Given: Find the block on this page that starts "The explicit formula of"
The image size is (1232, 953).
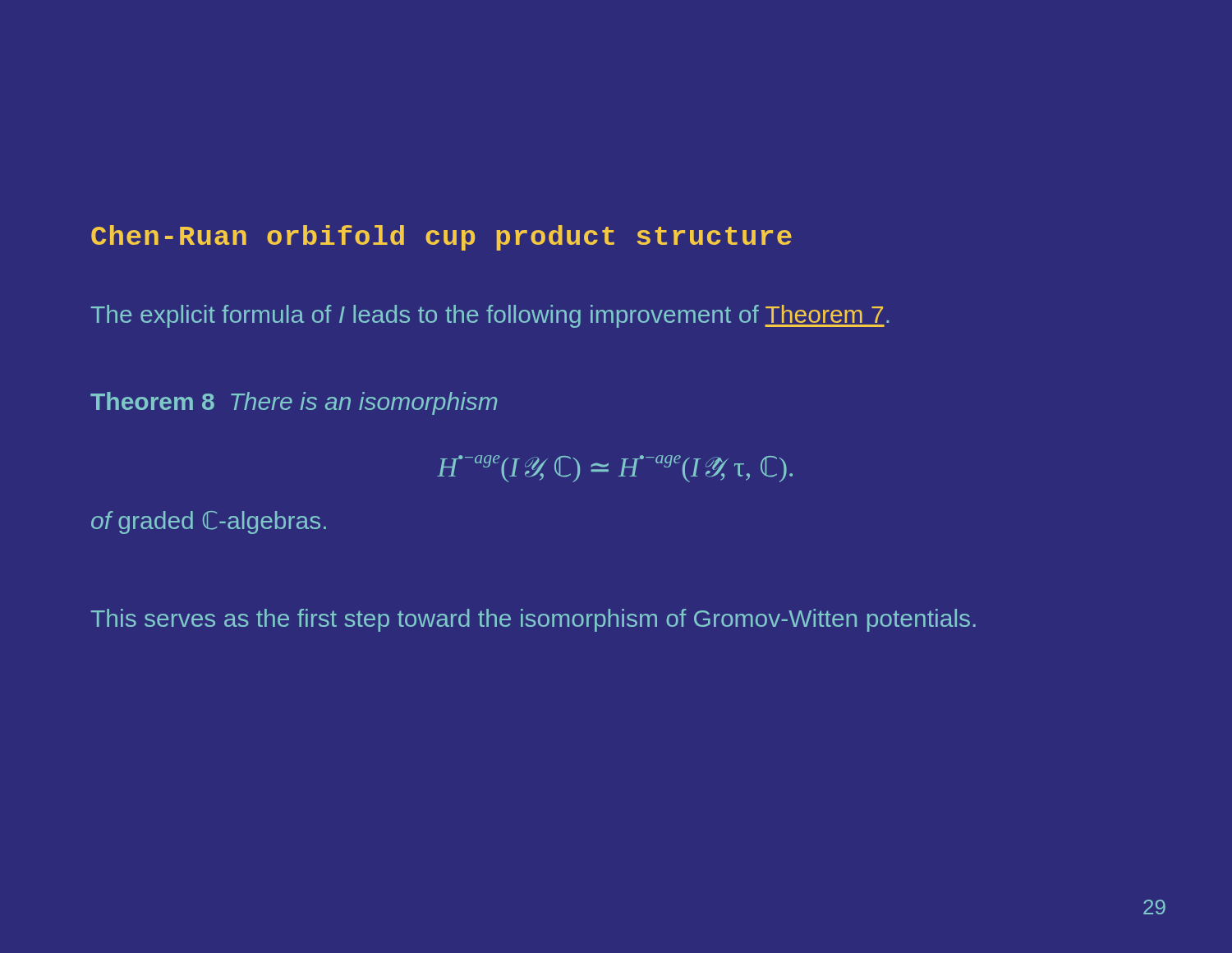Looking at the screenshot, I should [x=491, y=314].
